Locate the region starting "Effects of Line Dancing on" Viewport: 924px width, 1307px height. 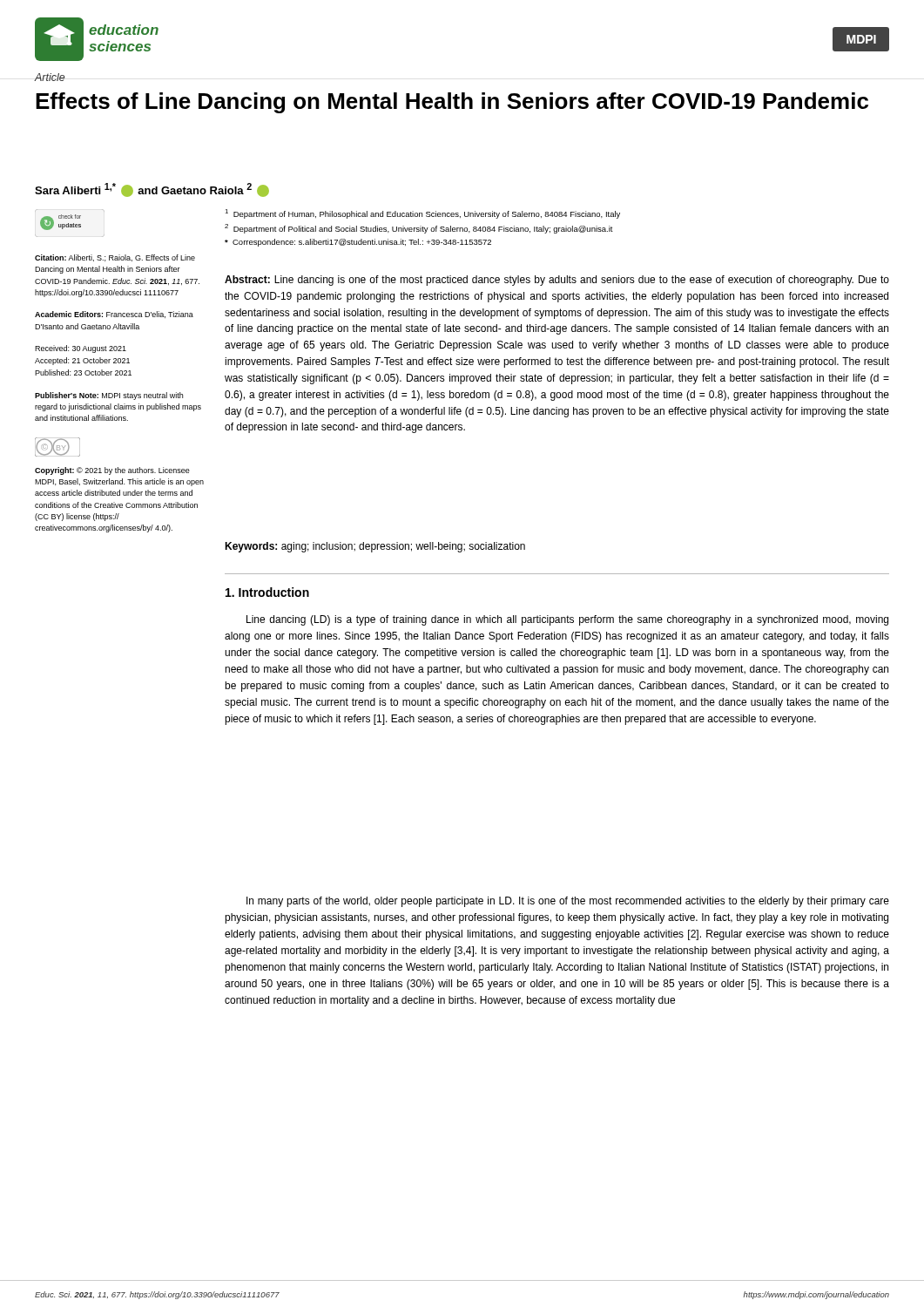tap(452, 101)
